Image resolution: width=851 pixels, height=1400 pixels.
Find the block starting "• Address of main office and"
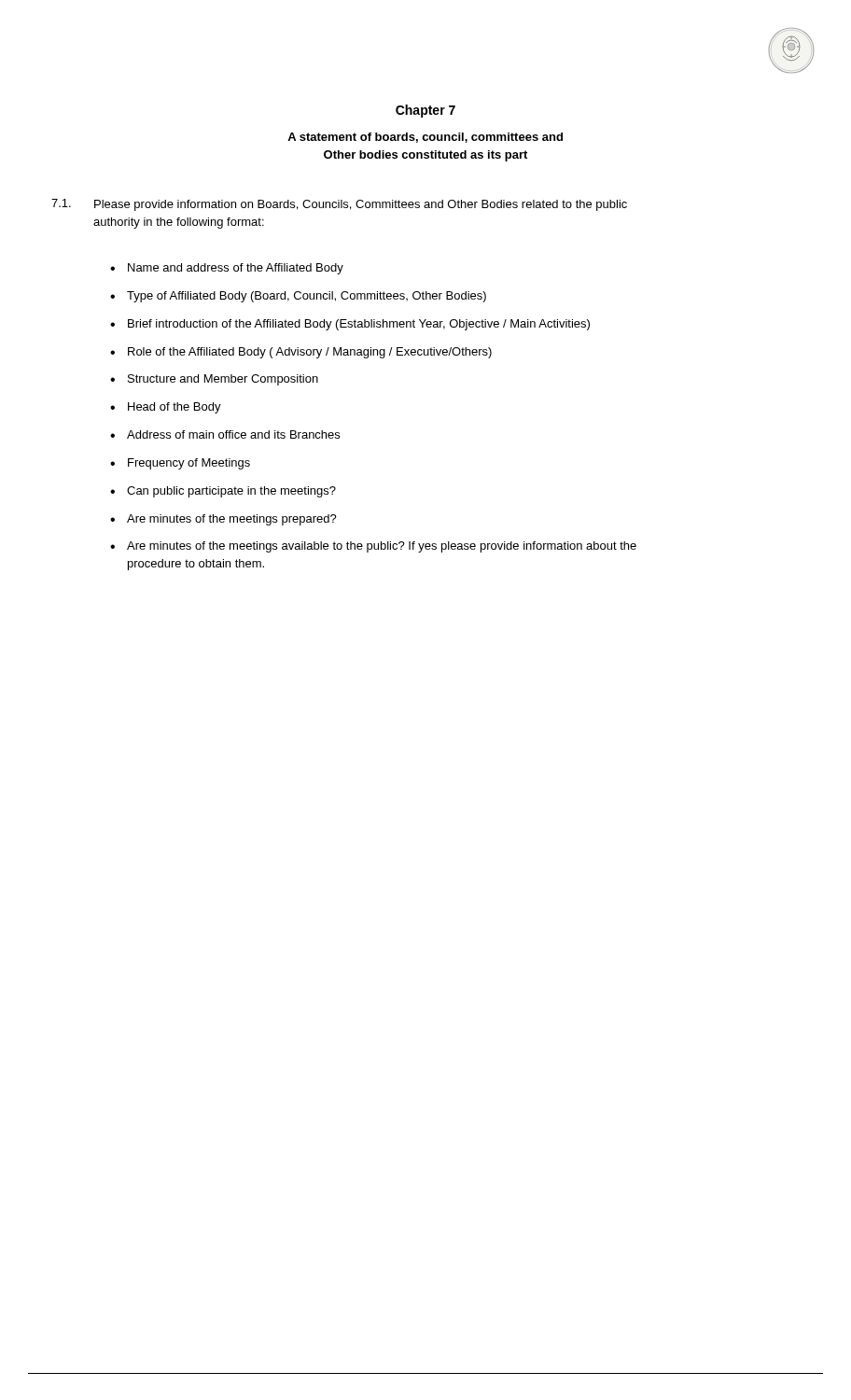(225, 434)
